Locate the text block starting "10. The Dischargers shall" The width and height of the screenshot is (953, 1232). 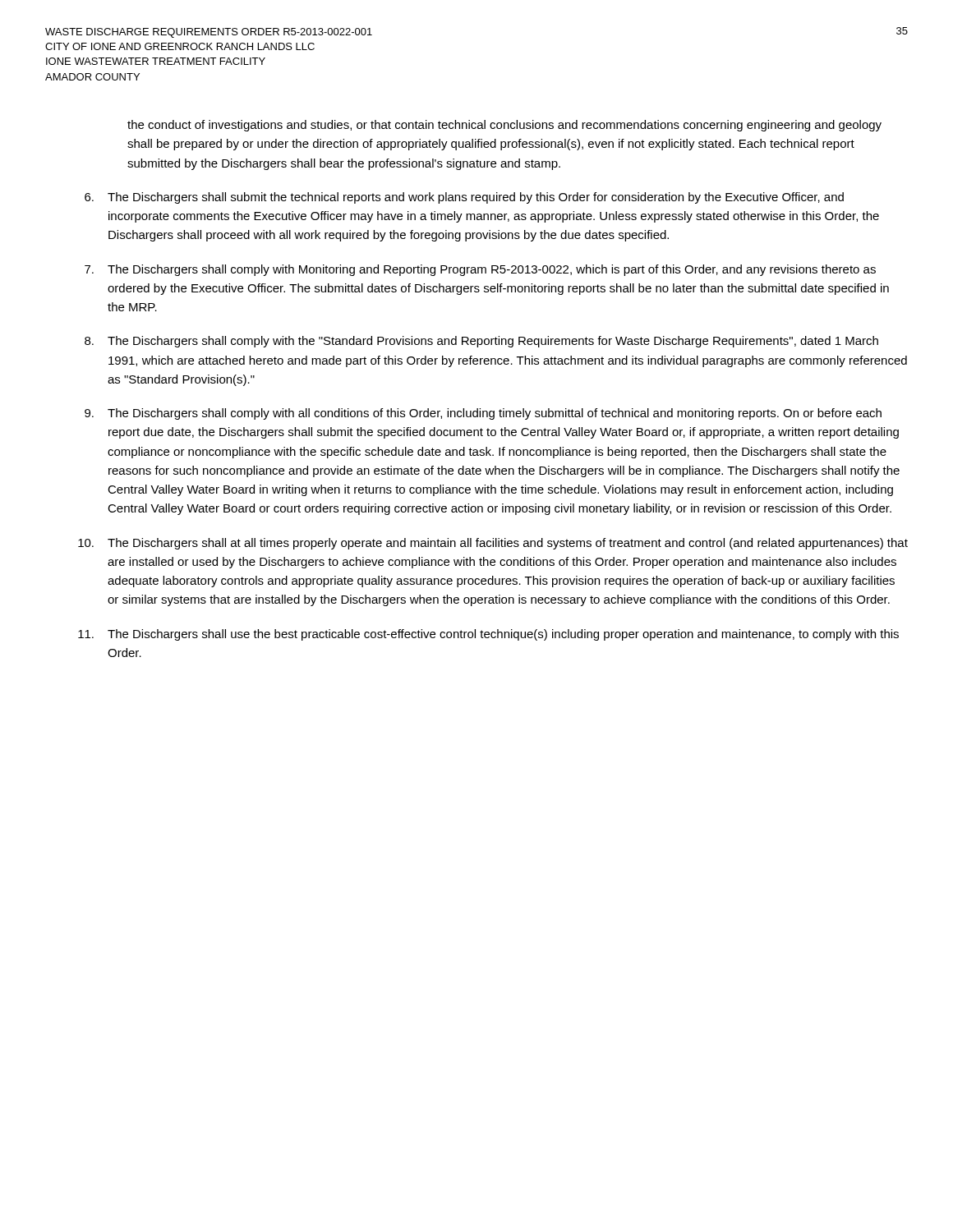click(476, 571)
